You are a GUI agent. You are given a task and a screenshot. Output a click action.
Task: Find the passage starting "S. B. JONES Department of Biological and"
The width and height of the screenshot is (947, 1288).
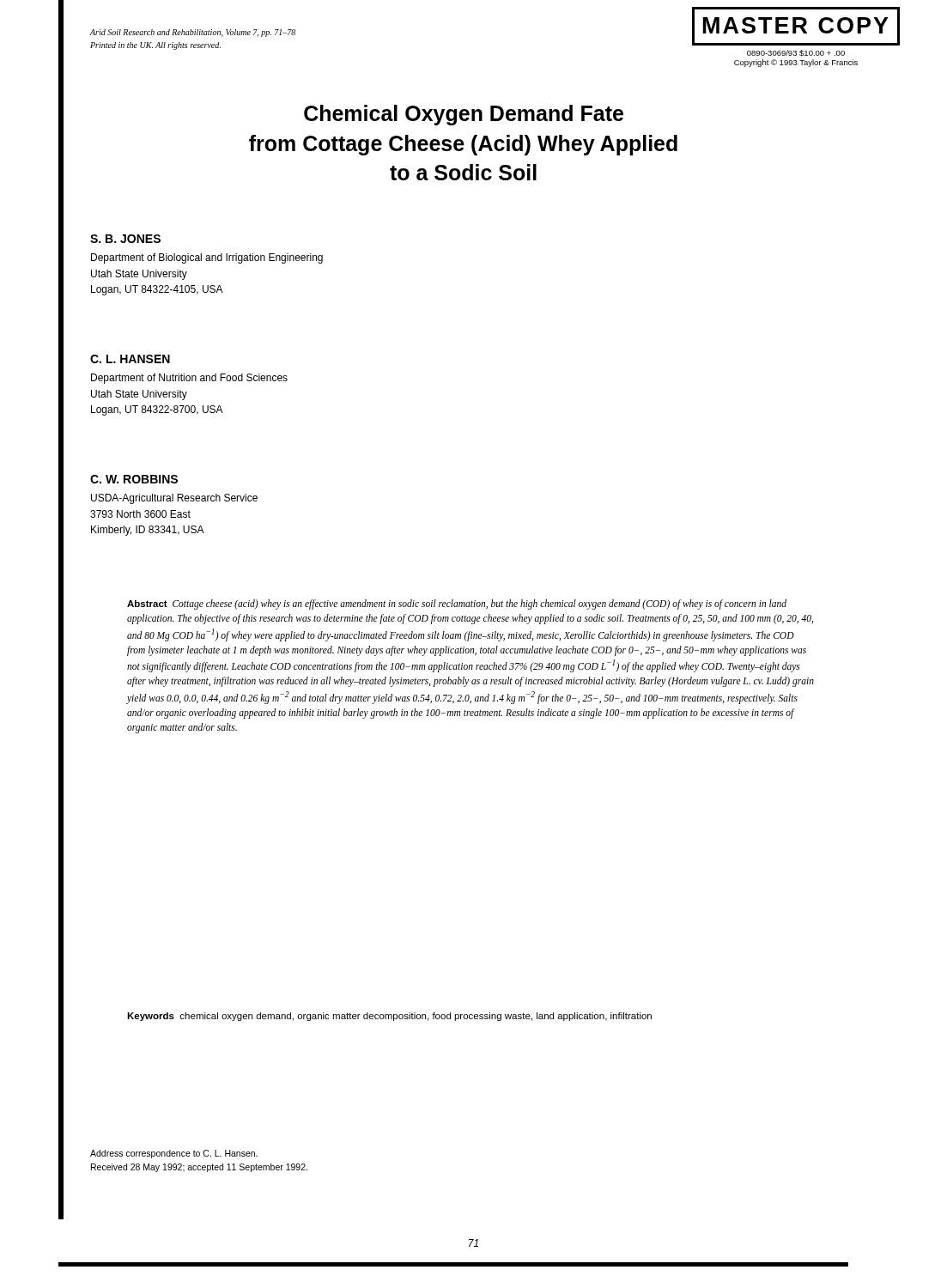[x=207, y=265]
